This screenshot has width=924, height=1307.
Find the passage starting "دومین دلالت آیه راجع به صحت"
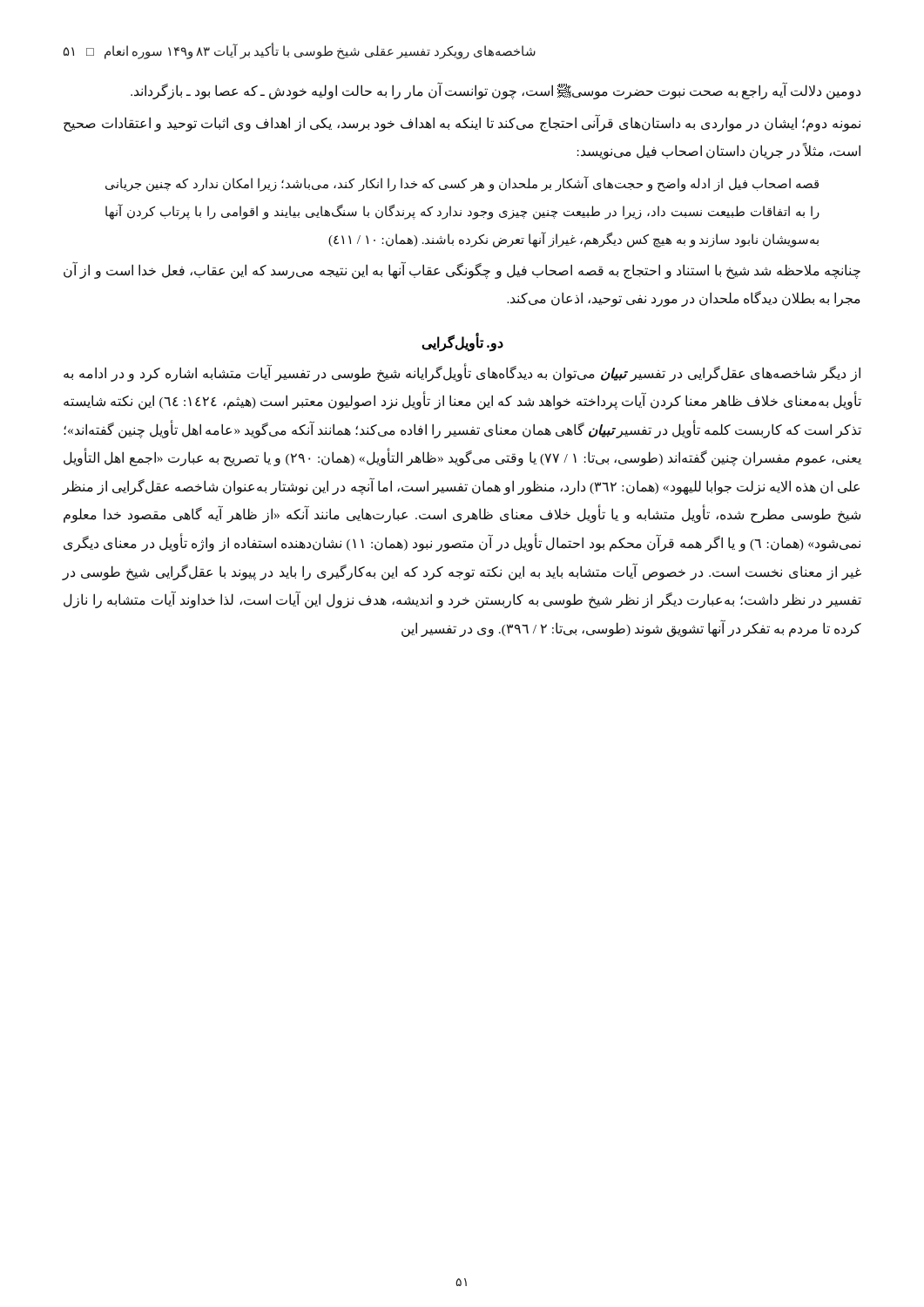coord(496,91)
